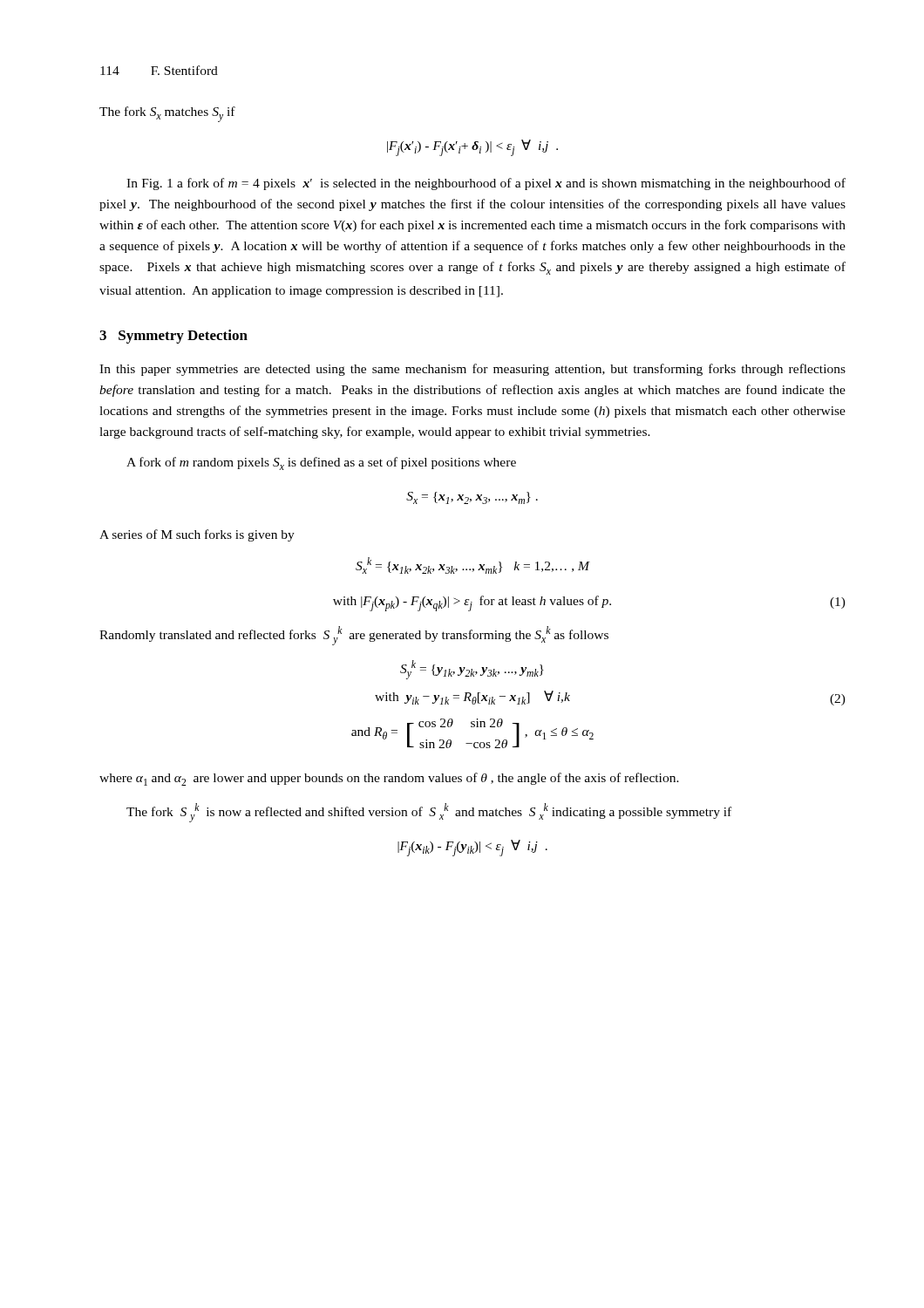Point to the formula beginning "and Rθ ="
The width and height of the screenshot is (924, 1308).
pyautogui.click(x=472, y=733)
